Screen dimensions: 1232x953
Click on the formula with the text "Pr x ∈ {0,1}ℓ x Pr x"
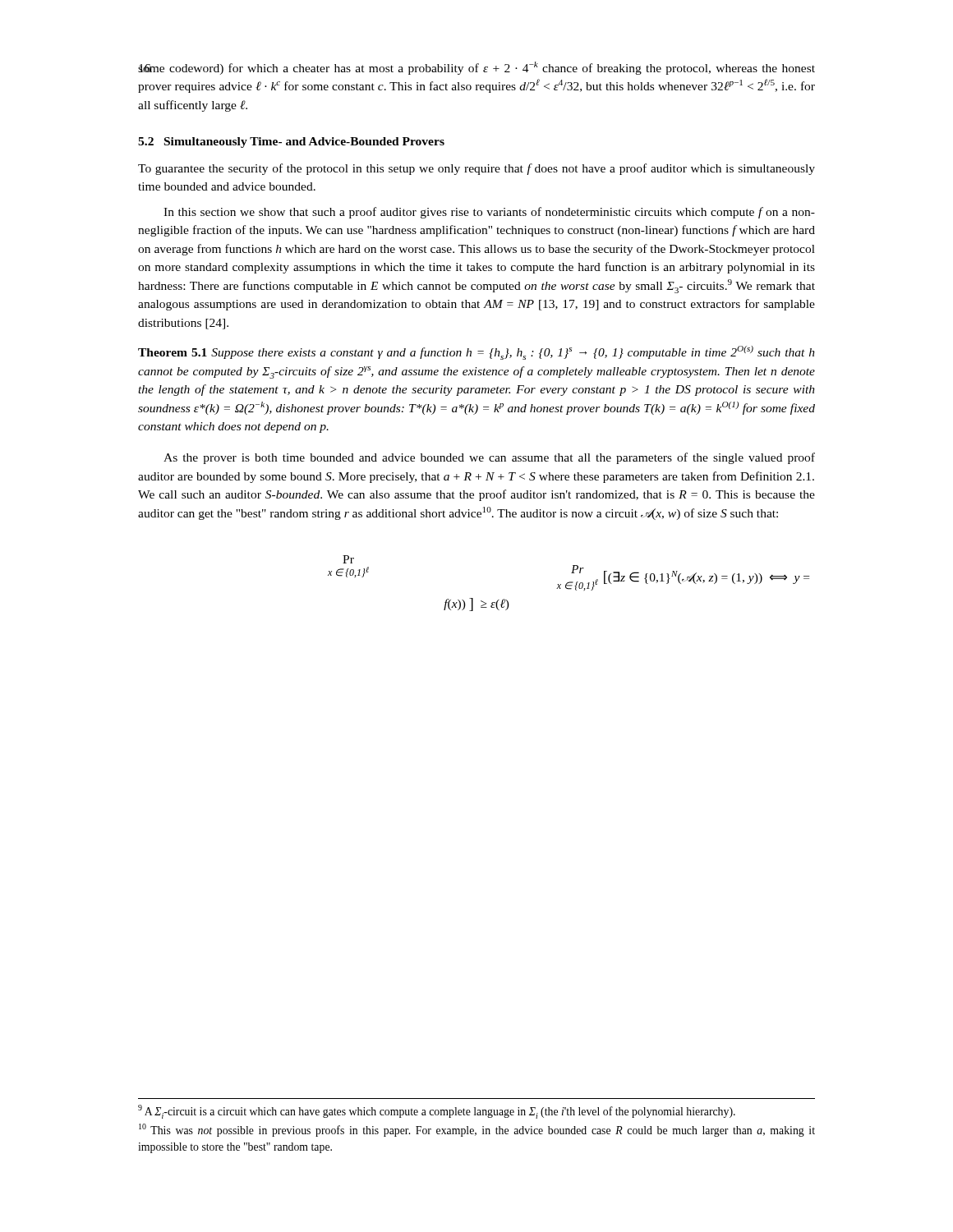click(x=348, y=559)
